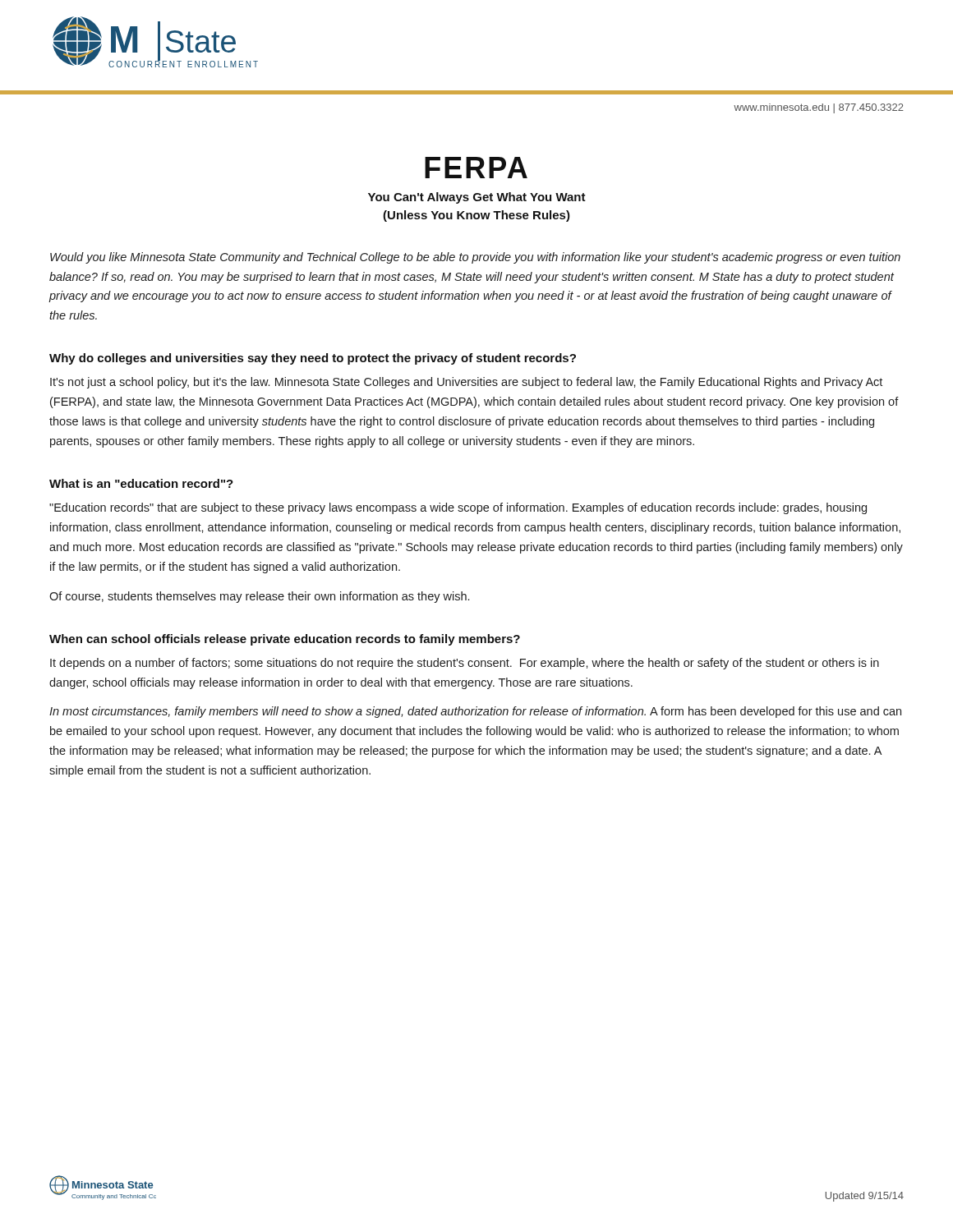Select the passage starting "In most circumstances, family members"
The image size is (953, 1232).
[x=476, y=741]
